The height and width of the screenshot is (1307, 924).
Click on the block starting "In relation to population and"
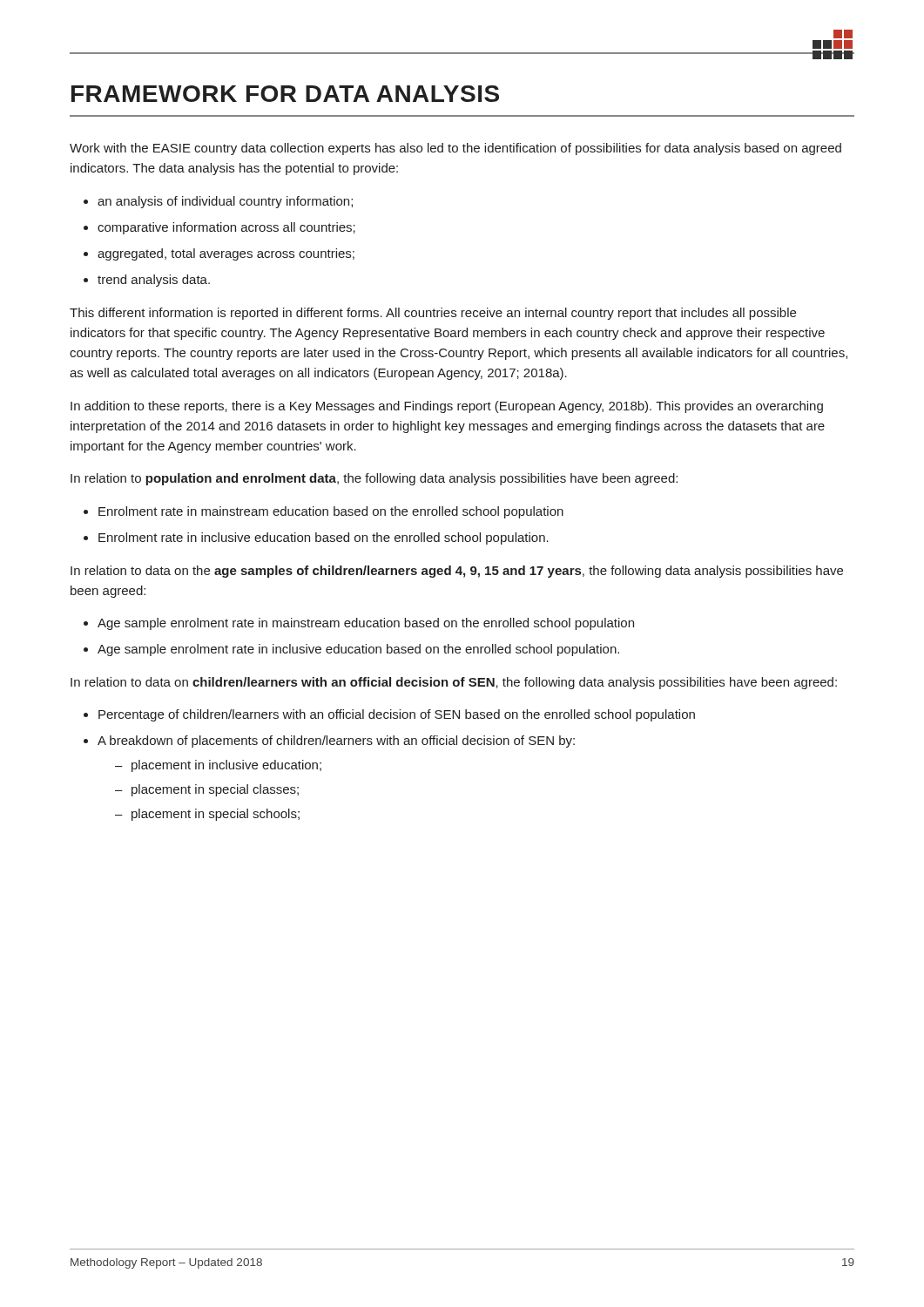click(x=374, y=478)
